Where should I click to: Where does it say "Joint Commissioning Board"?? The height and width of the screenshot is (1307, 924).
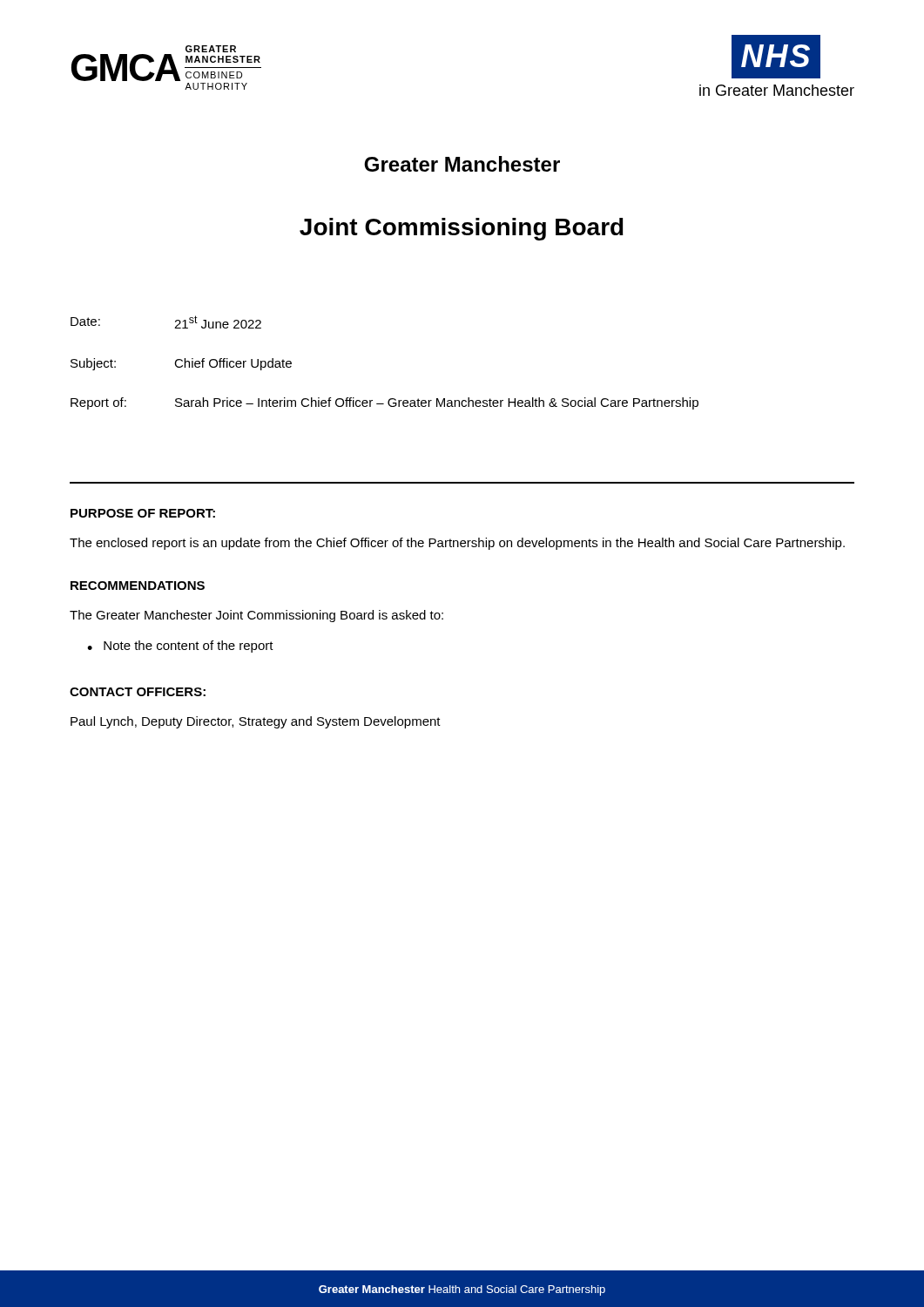click(462, 227)
